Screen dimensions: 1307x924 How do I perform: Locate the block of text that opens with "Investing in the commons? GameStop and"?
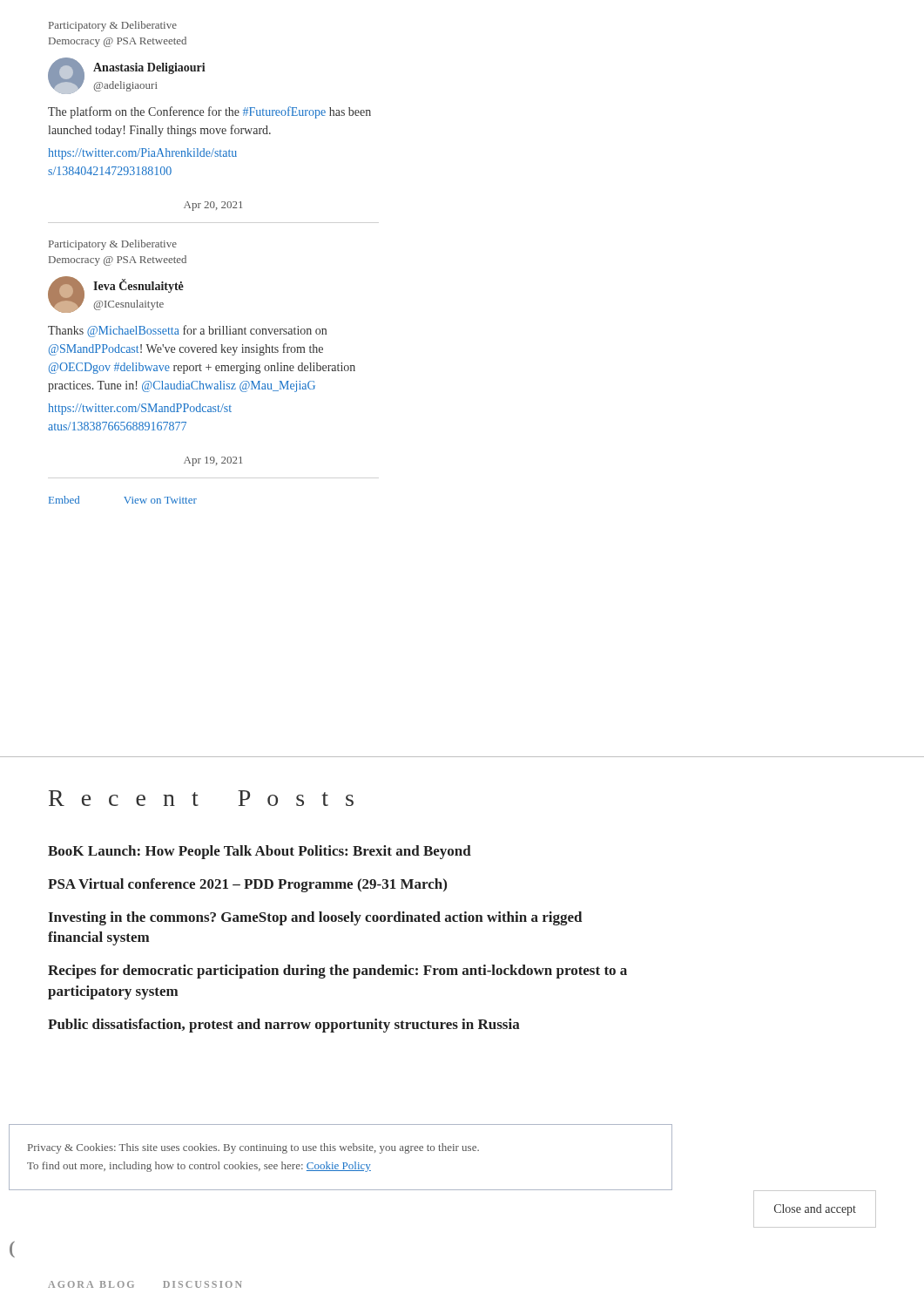[315, 927]
